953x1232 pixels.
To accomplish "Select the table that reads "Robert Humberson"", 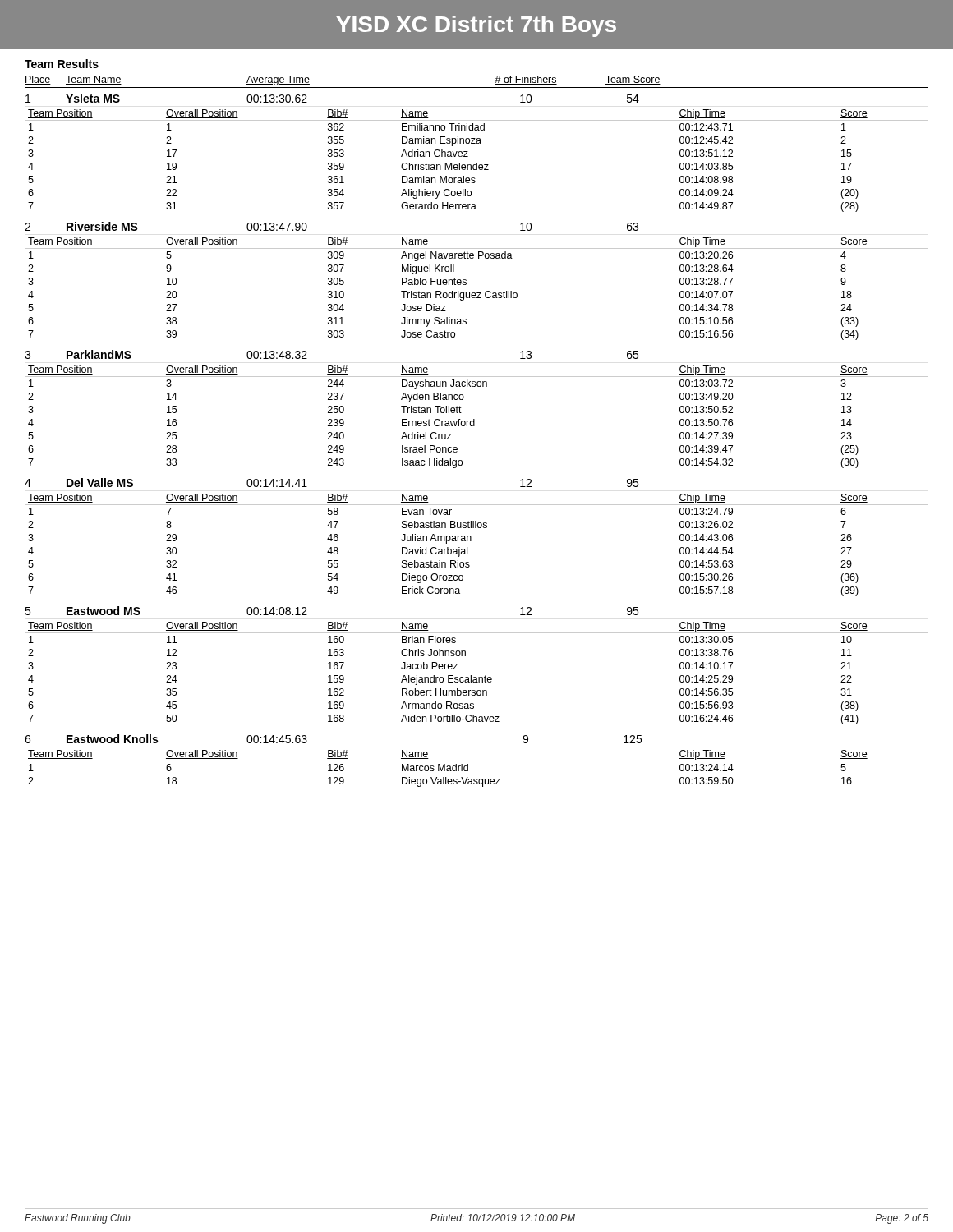I will [476, 664].
